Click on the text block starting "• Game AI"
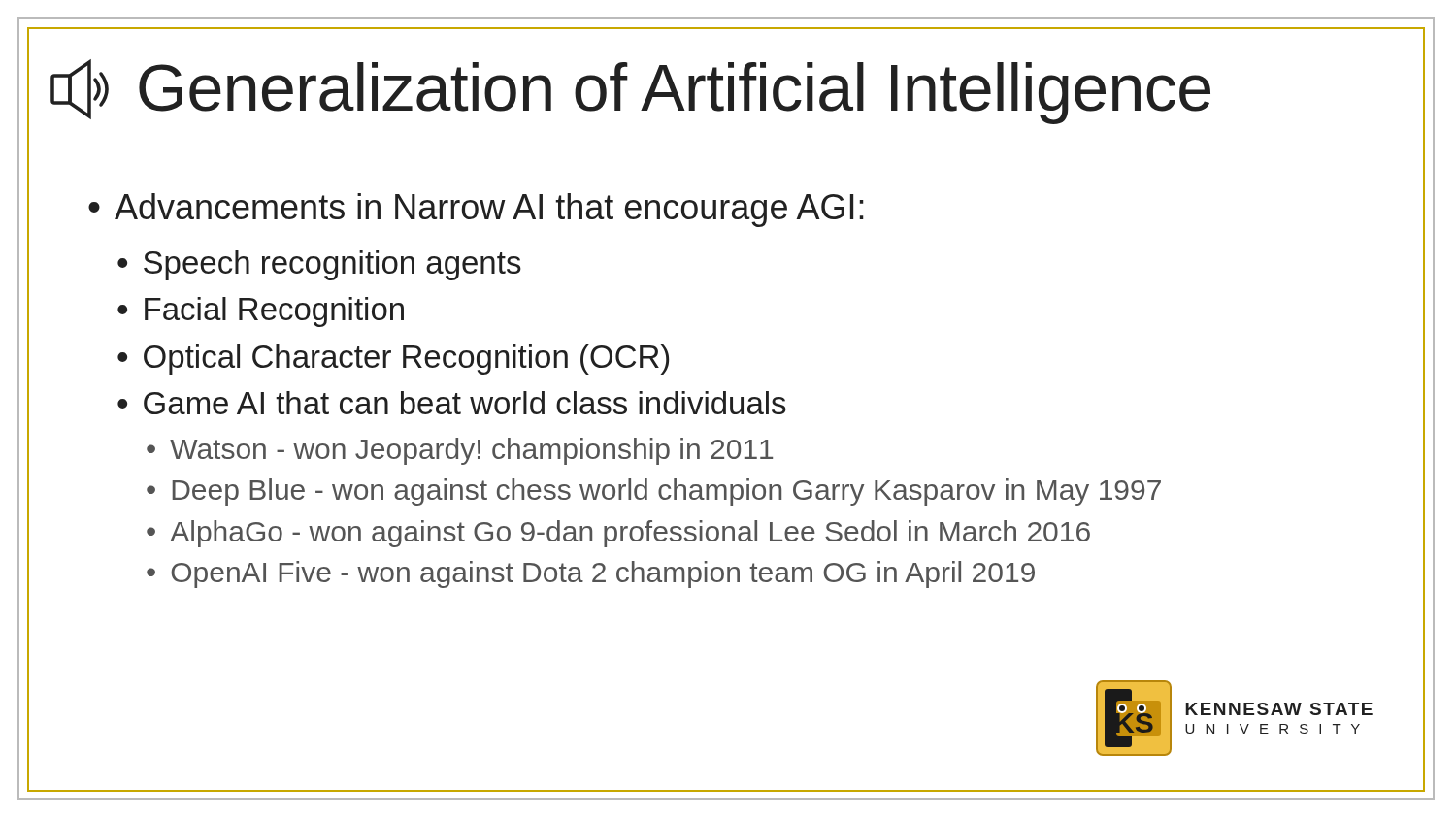 pos(452,404)
